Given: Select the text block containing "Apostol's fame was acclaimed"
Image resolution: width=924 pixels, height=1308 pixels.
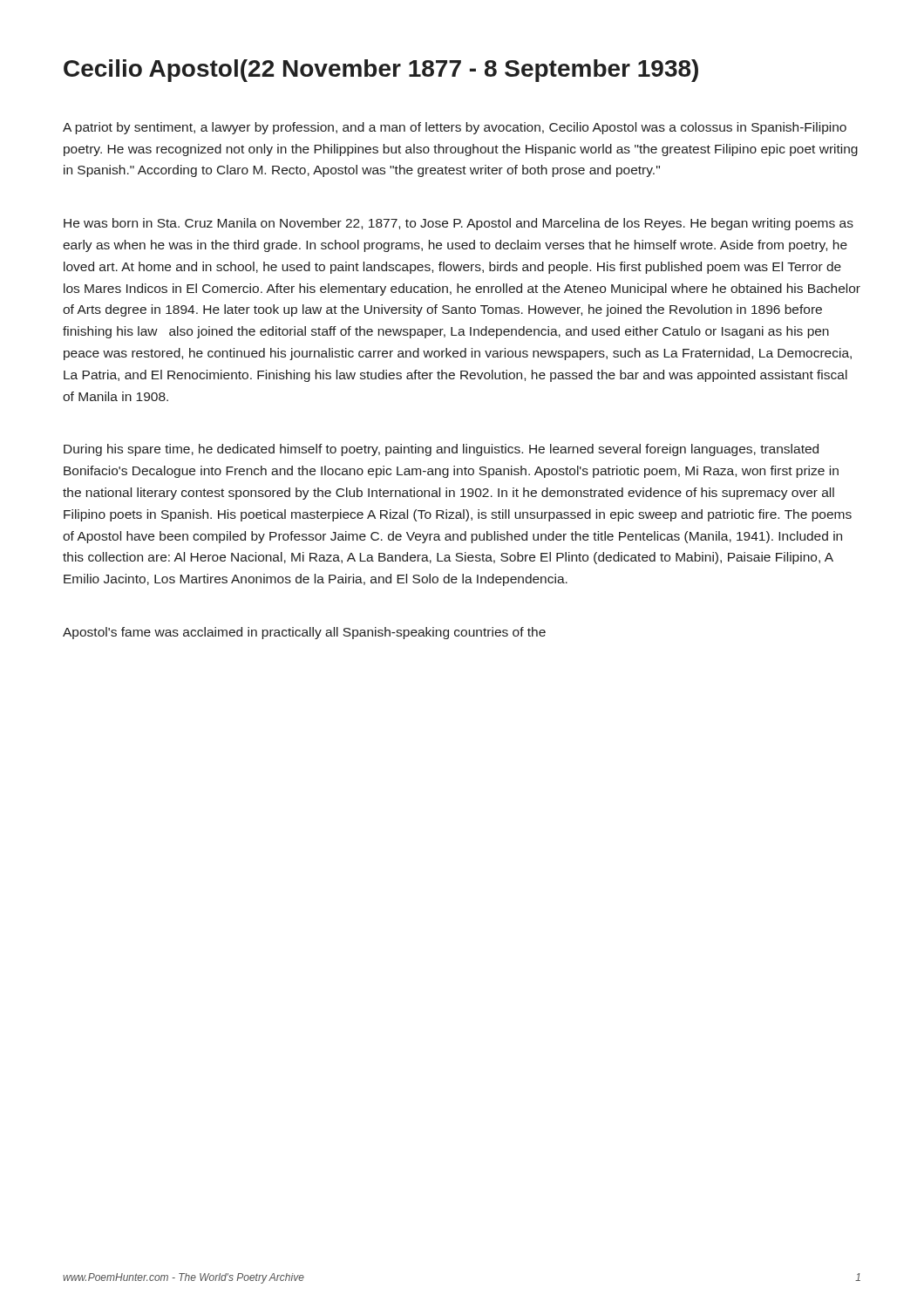Looking at the screenshot, I should [x=304, y=632].
